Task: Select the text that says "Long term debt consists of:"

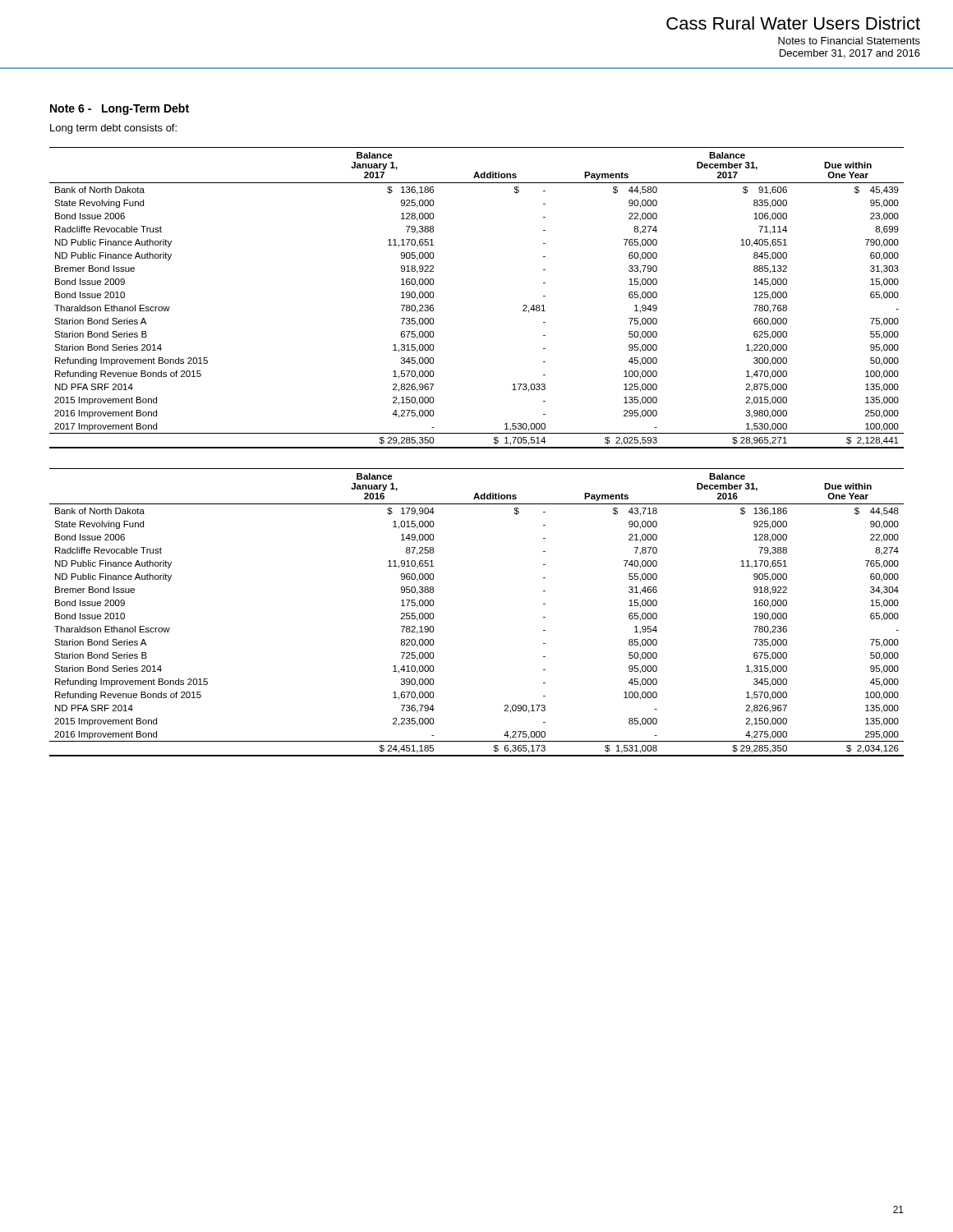Action: tap(113, 128)
